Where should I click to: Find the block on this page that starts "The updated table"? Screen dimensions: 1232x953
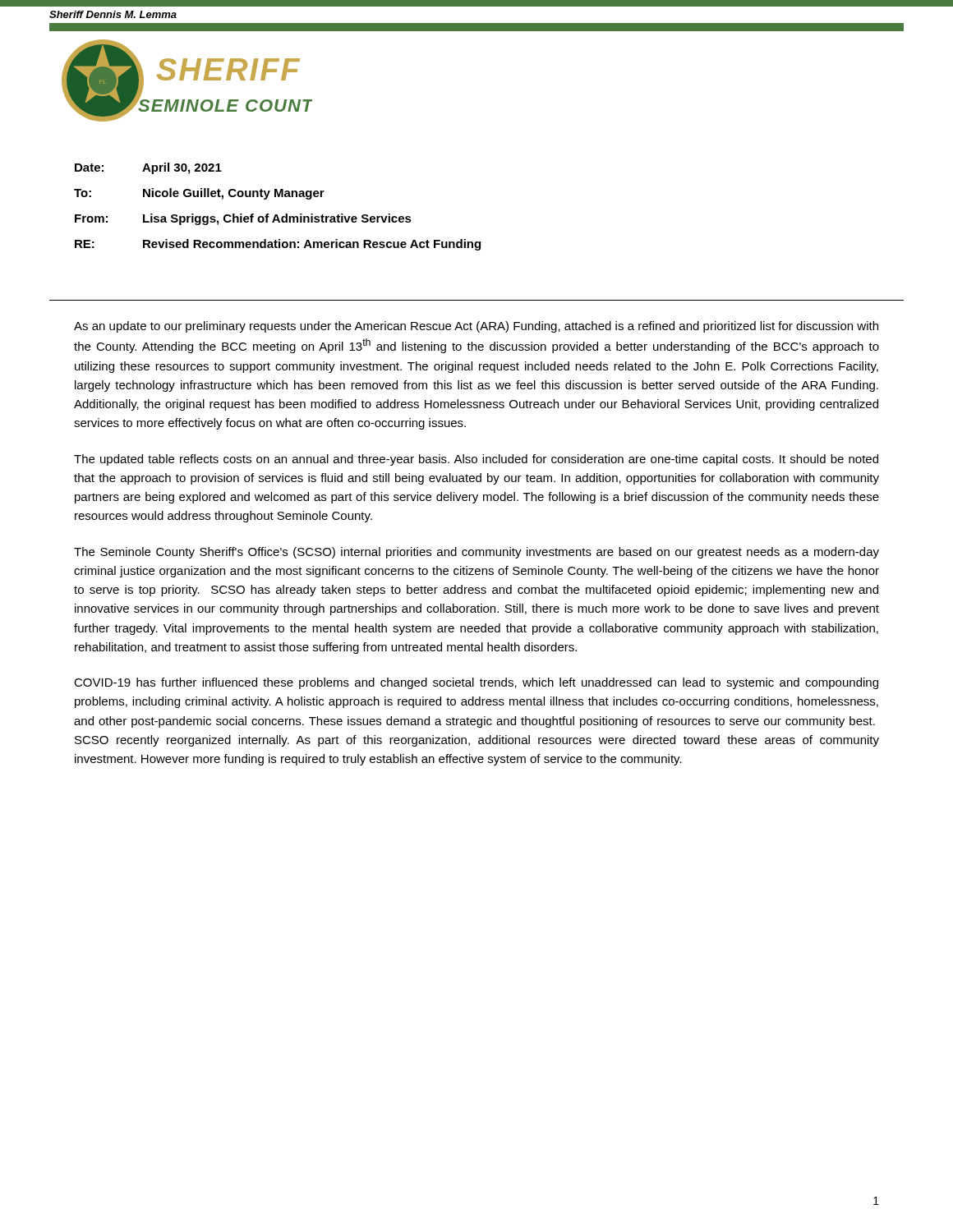click(476, 487)
